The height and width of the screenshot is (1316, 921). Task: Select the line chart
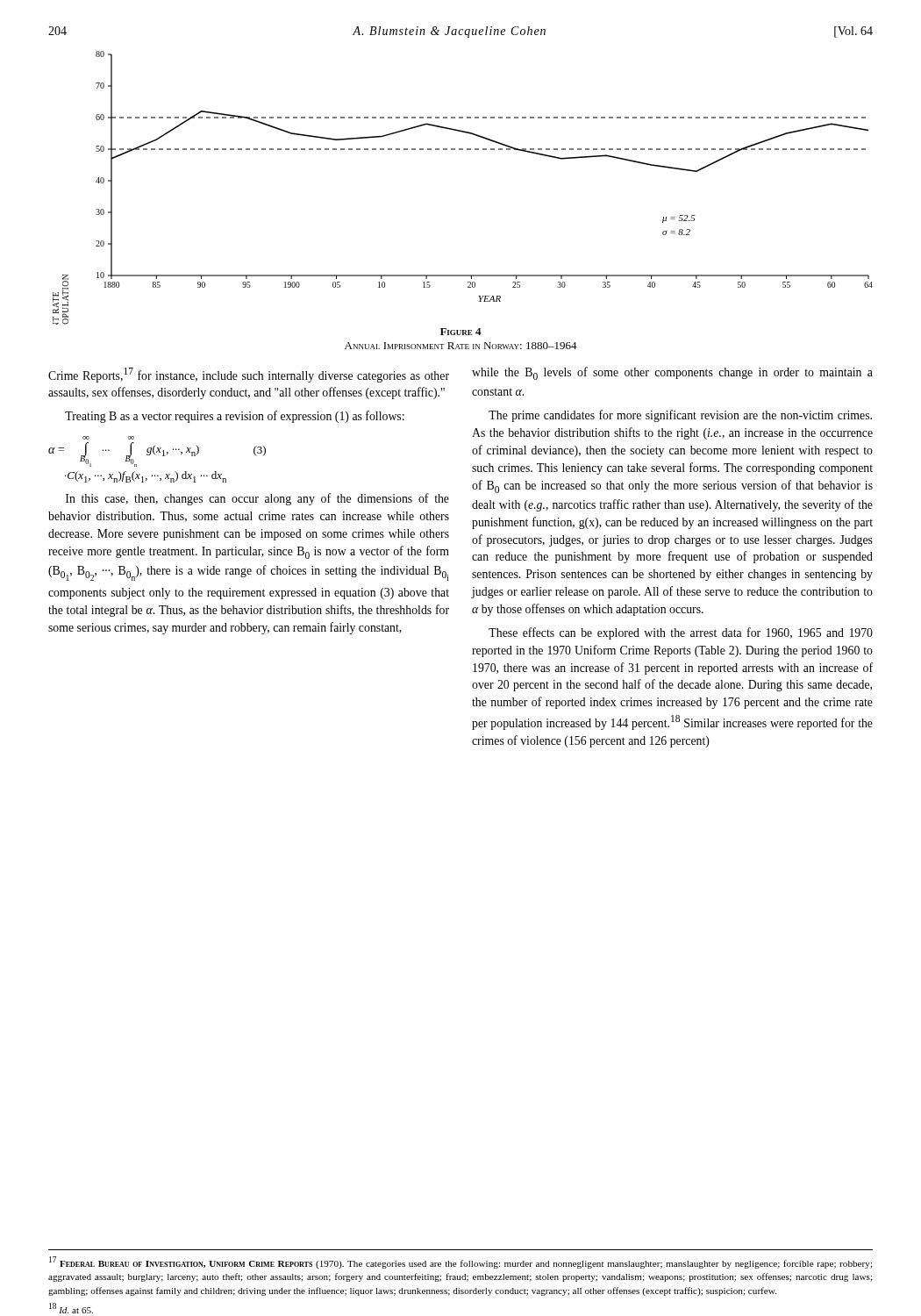point(467,185)
